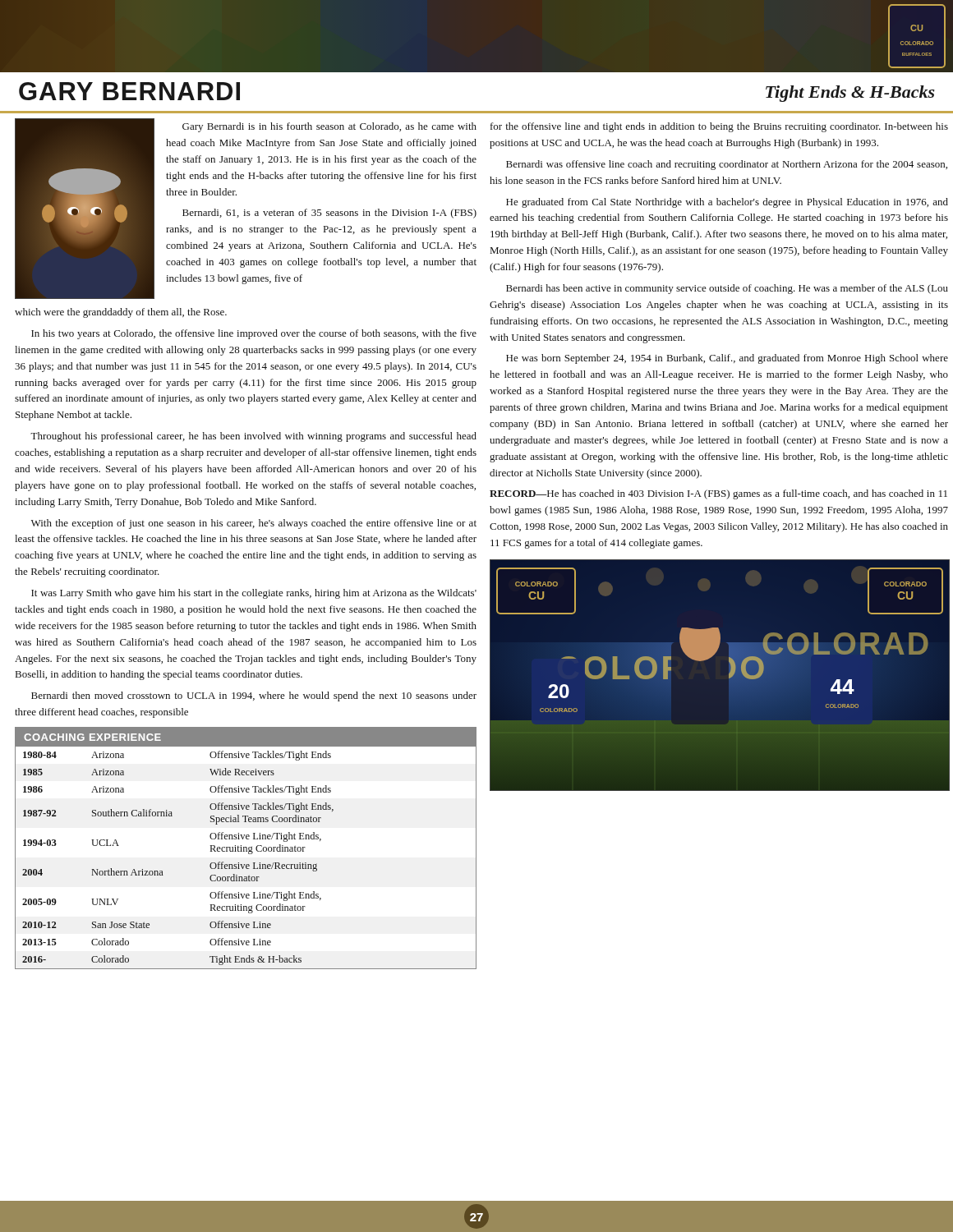This screenshot has height=1232, width=953.
Task: Locate the text block with the text "He graduated from Cal State Northridge with"
Action: point(719,234)
